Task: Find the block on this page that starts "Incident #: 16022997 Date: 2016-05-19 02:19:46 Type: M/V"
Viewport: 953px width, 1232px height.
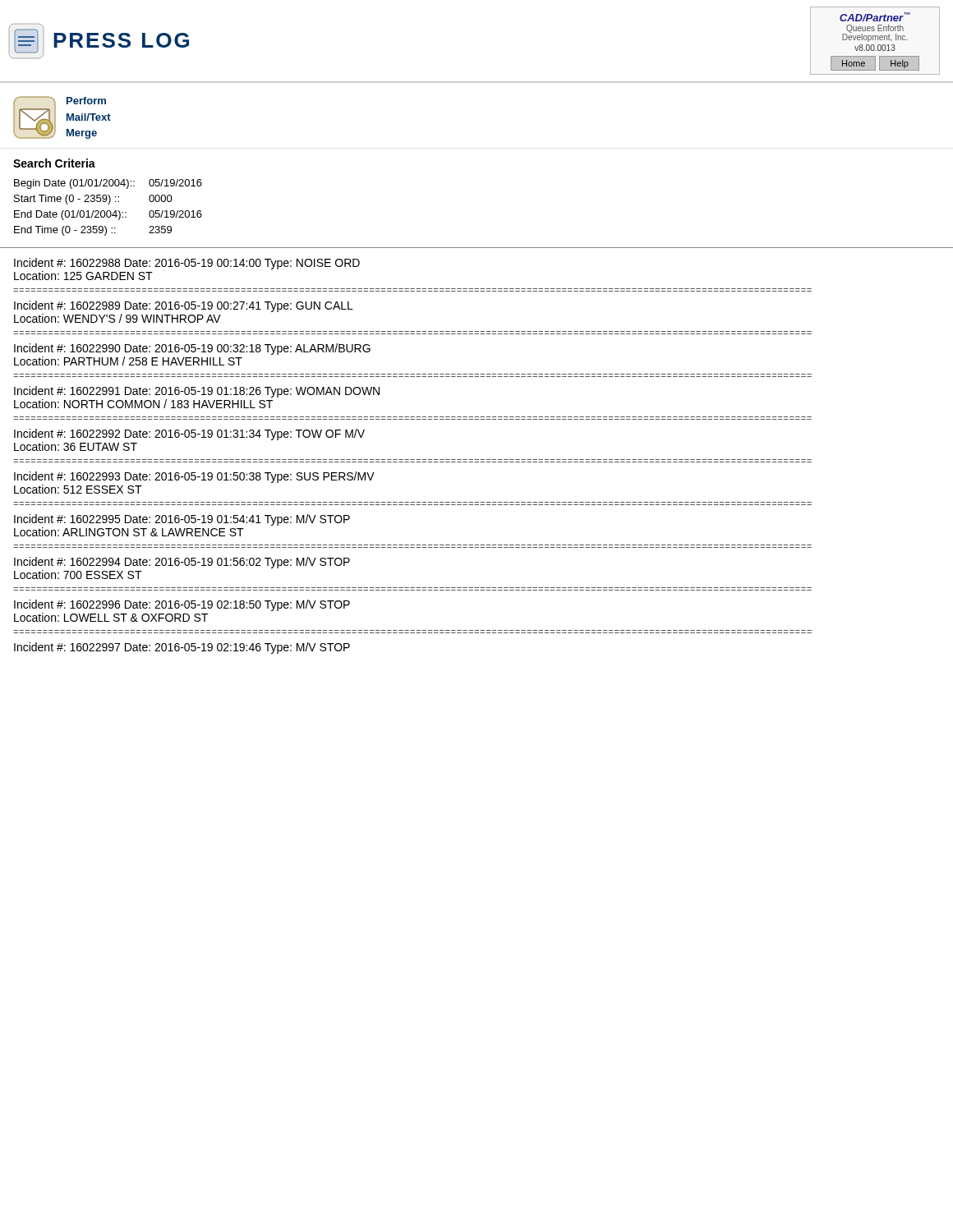Action: pyautogui.click(x=182, y=648)
